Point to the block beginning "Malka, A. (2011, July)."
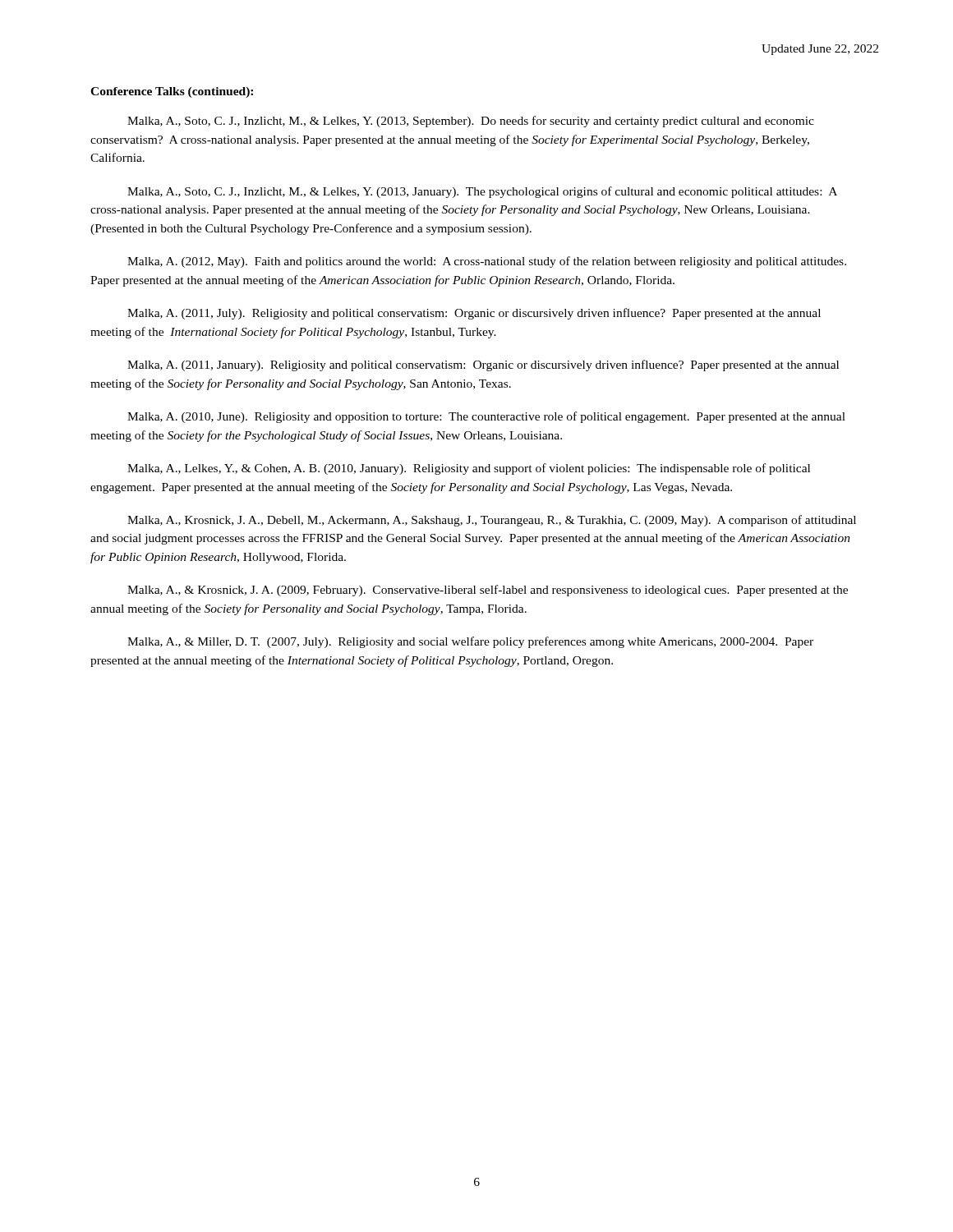 (x=476, y=323)
